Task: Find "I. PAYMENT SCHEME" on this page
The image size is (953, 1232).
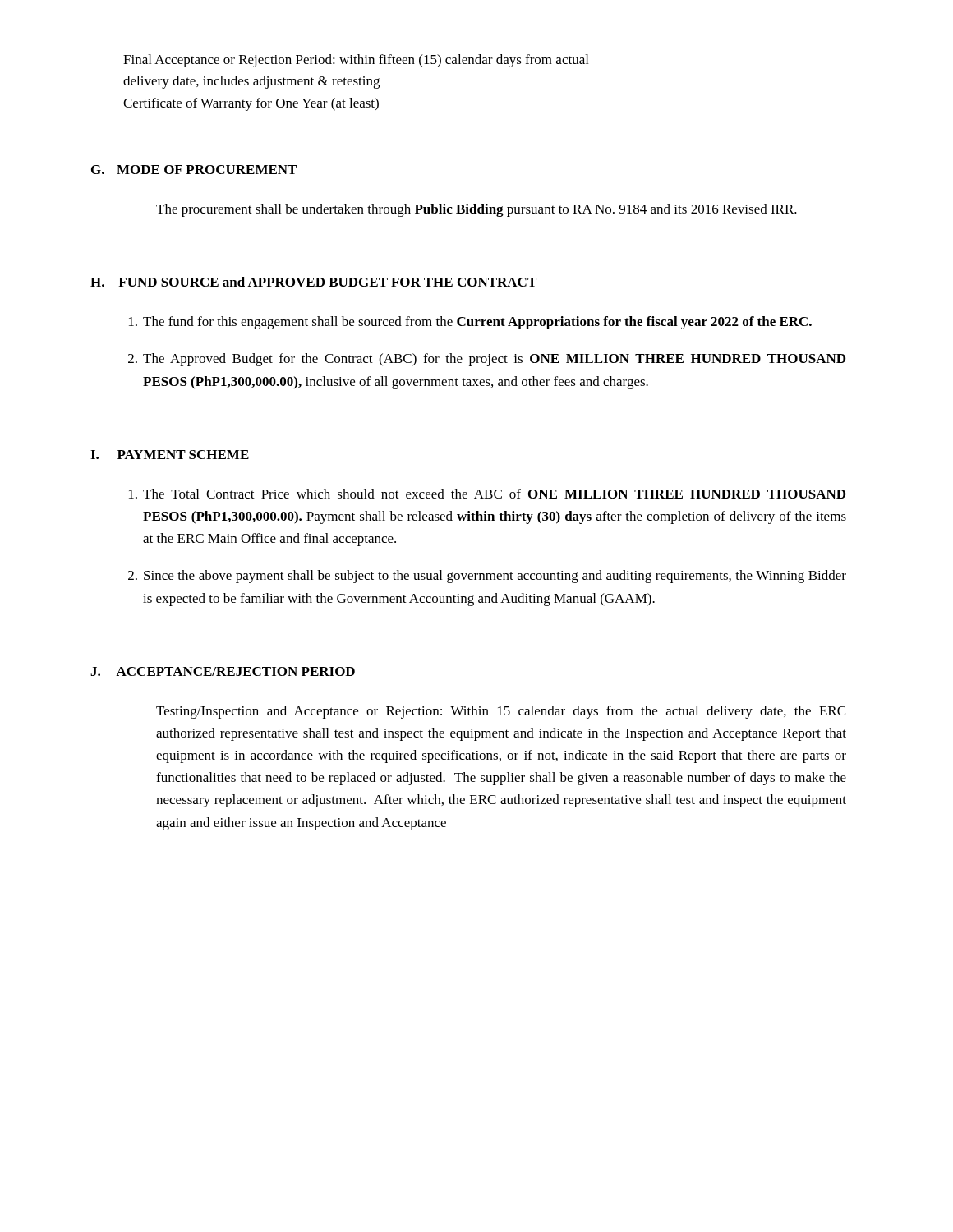Action: [170, 455]
